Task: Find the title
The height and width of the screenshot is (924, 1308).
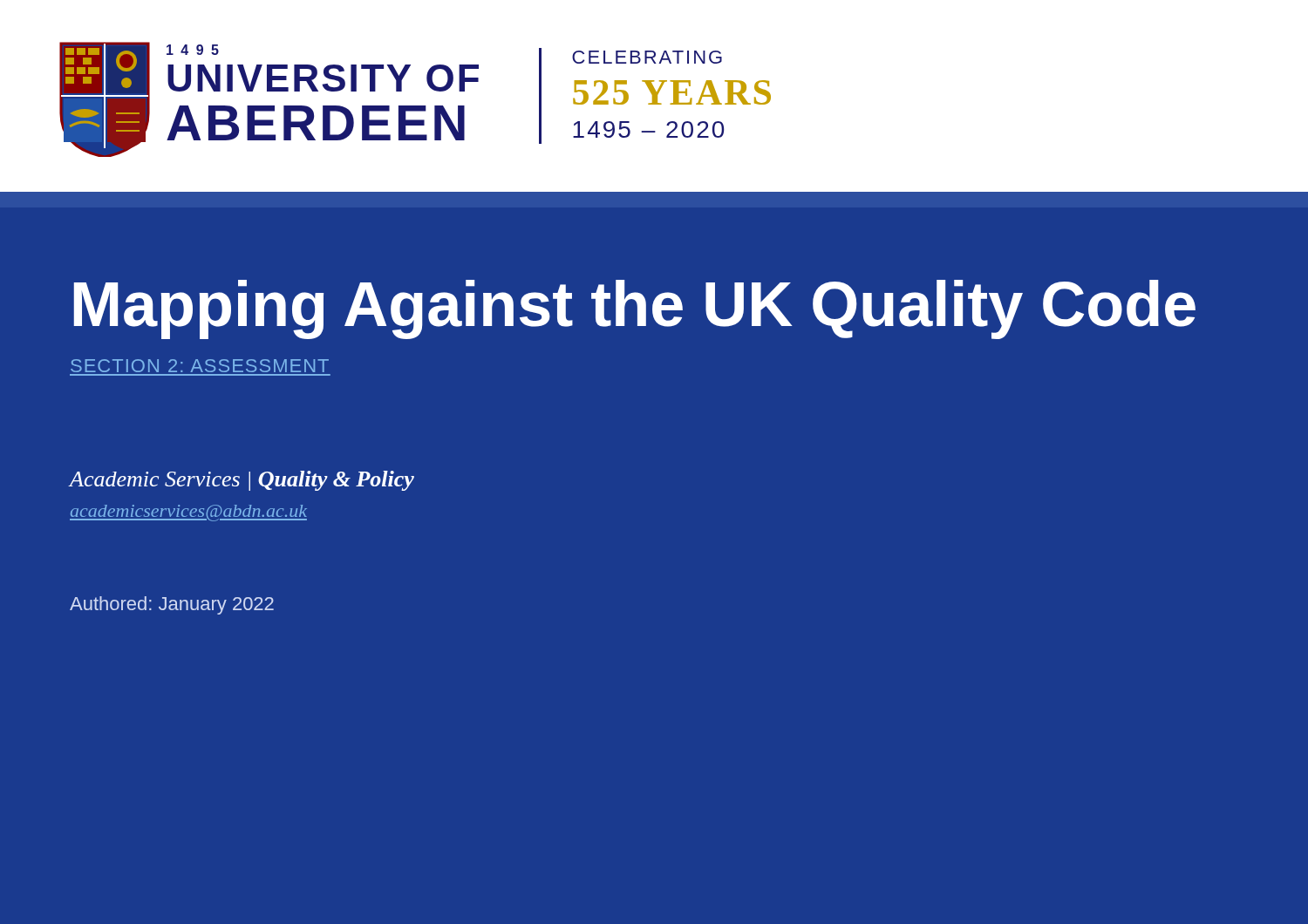Action: 634,324
